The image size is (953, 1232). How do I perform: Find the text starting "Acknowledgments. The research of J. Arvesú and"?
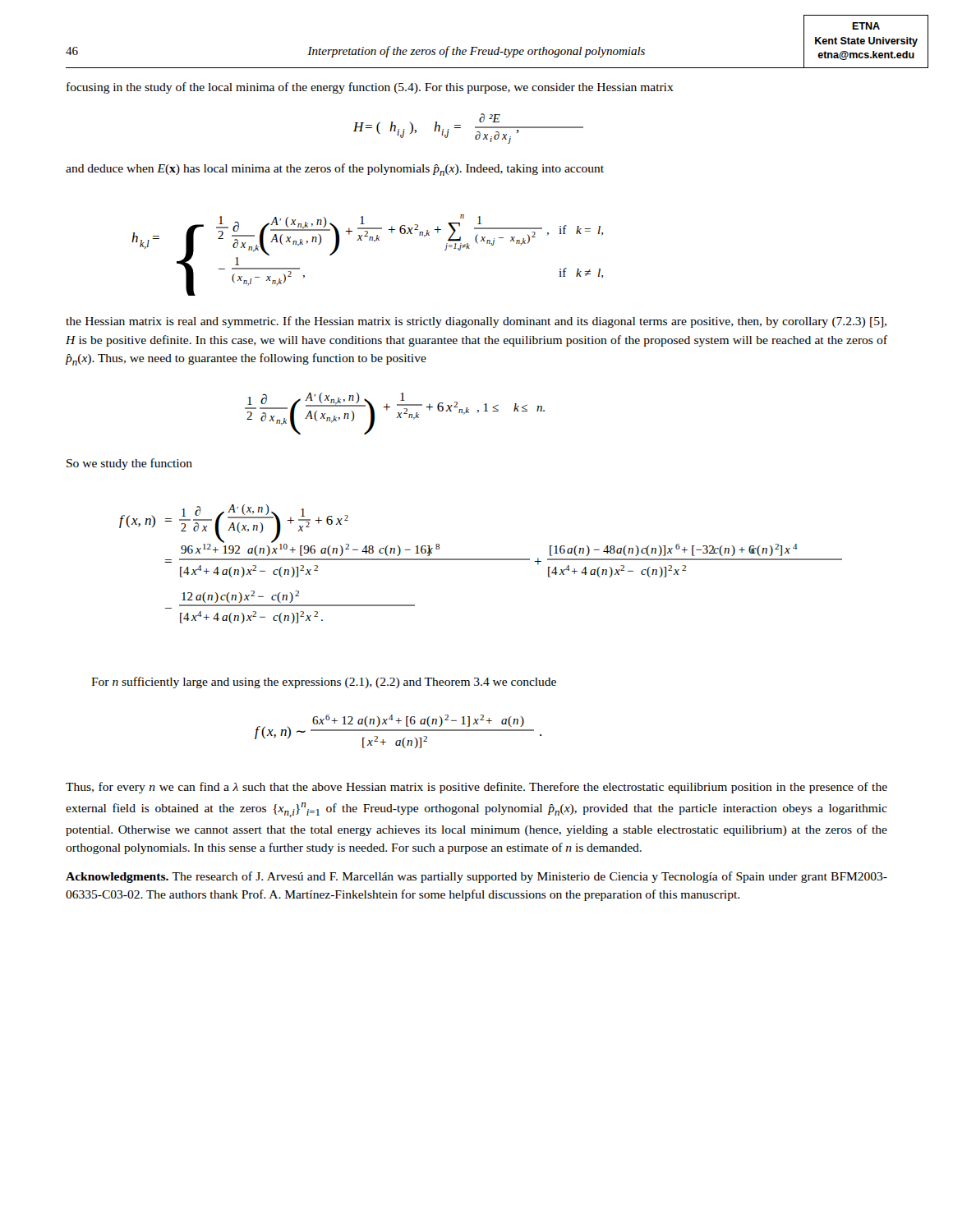pyautogui.click(x=476, y=885)
